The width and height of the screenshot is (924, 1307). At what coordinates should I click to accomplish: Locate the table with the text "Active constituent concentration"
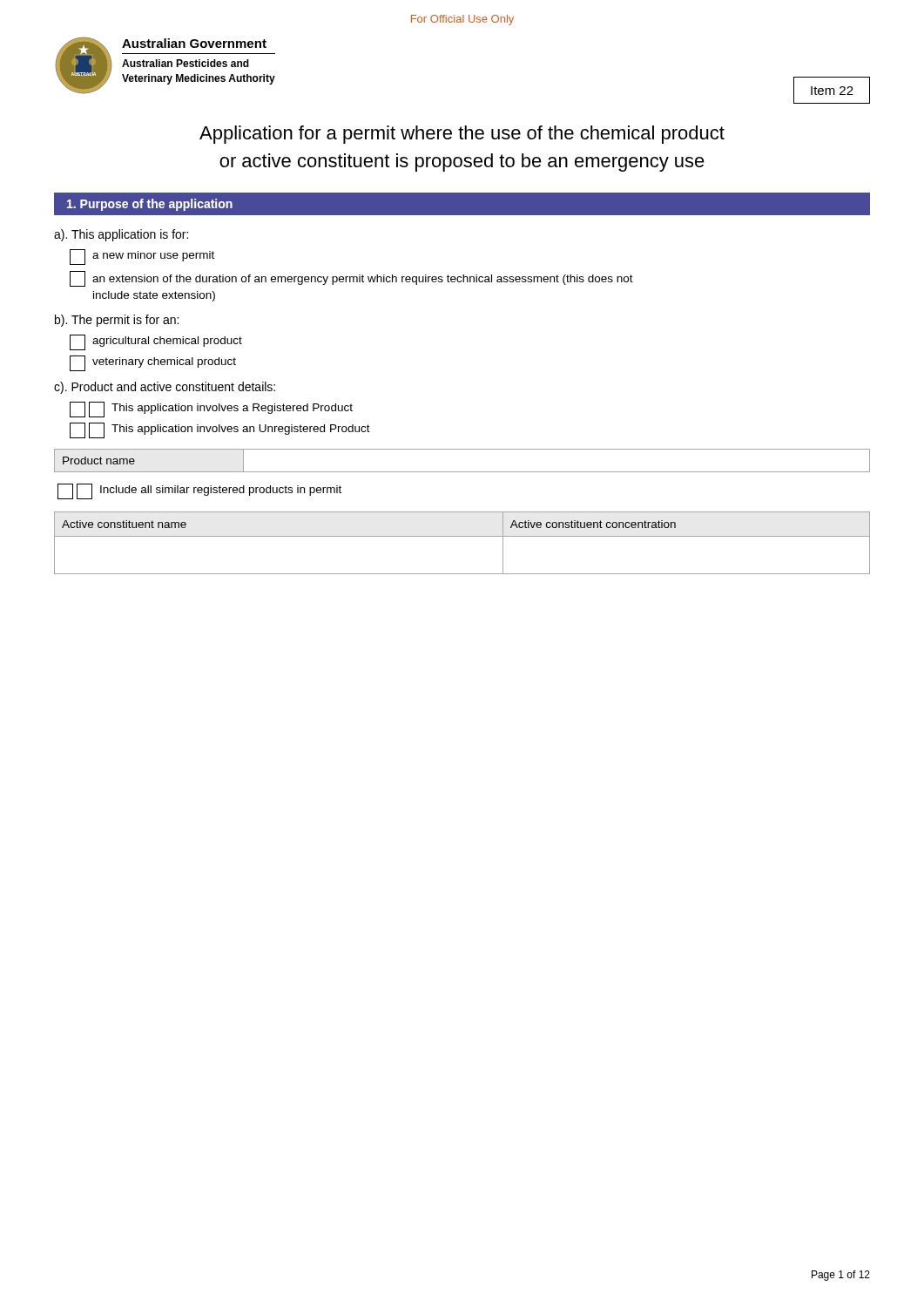click(462, 543)
